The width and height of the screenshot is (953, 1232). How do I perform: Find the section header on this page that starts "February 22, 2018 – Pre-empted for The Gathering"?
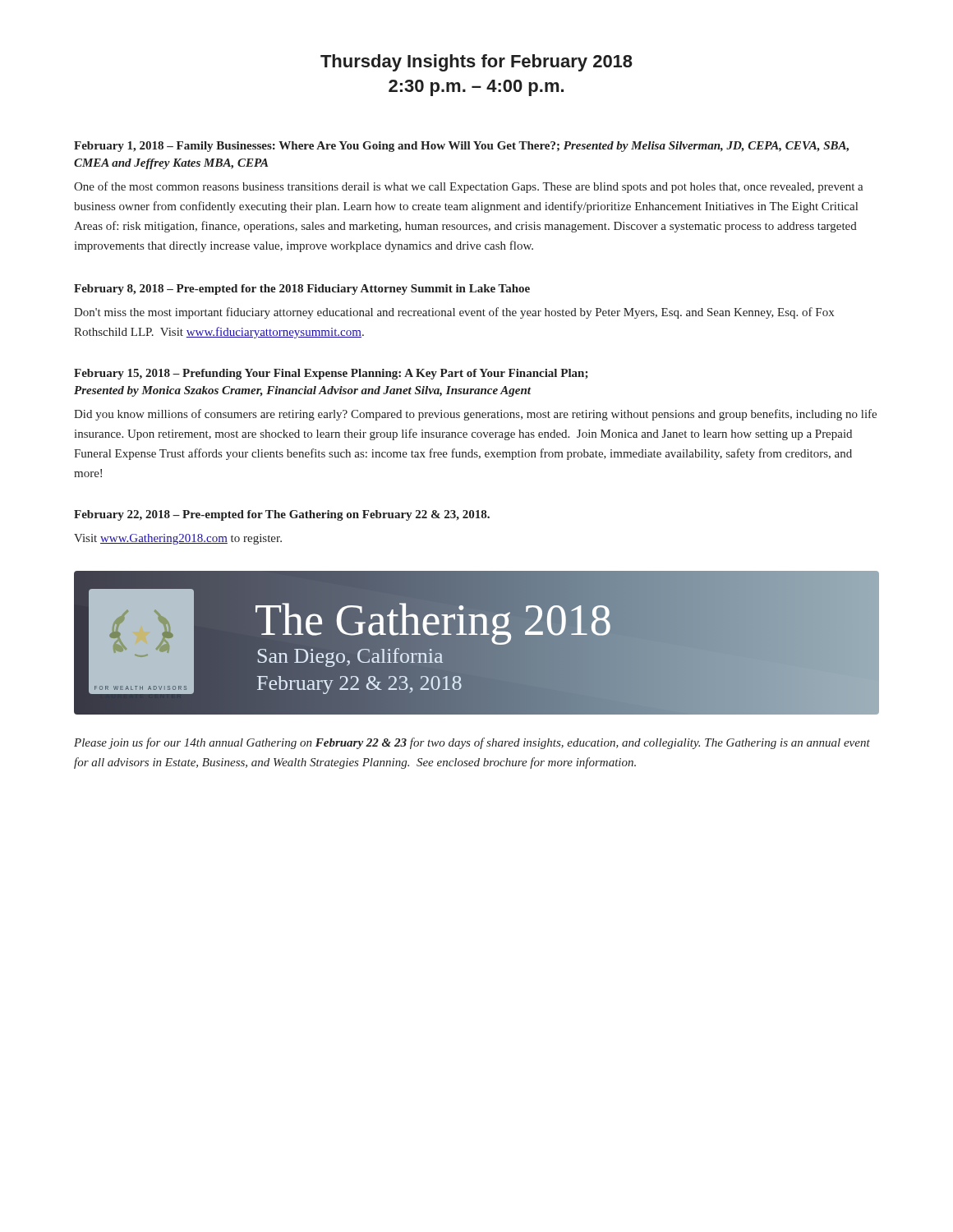tap(282, 514)
